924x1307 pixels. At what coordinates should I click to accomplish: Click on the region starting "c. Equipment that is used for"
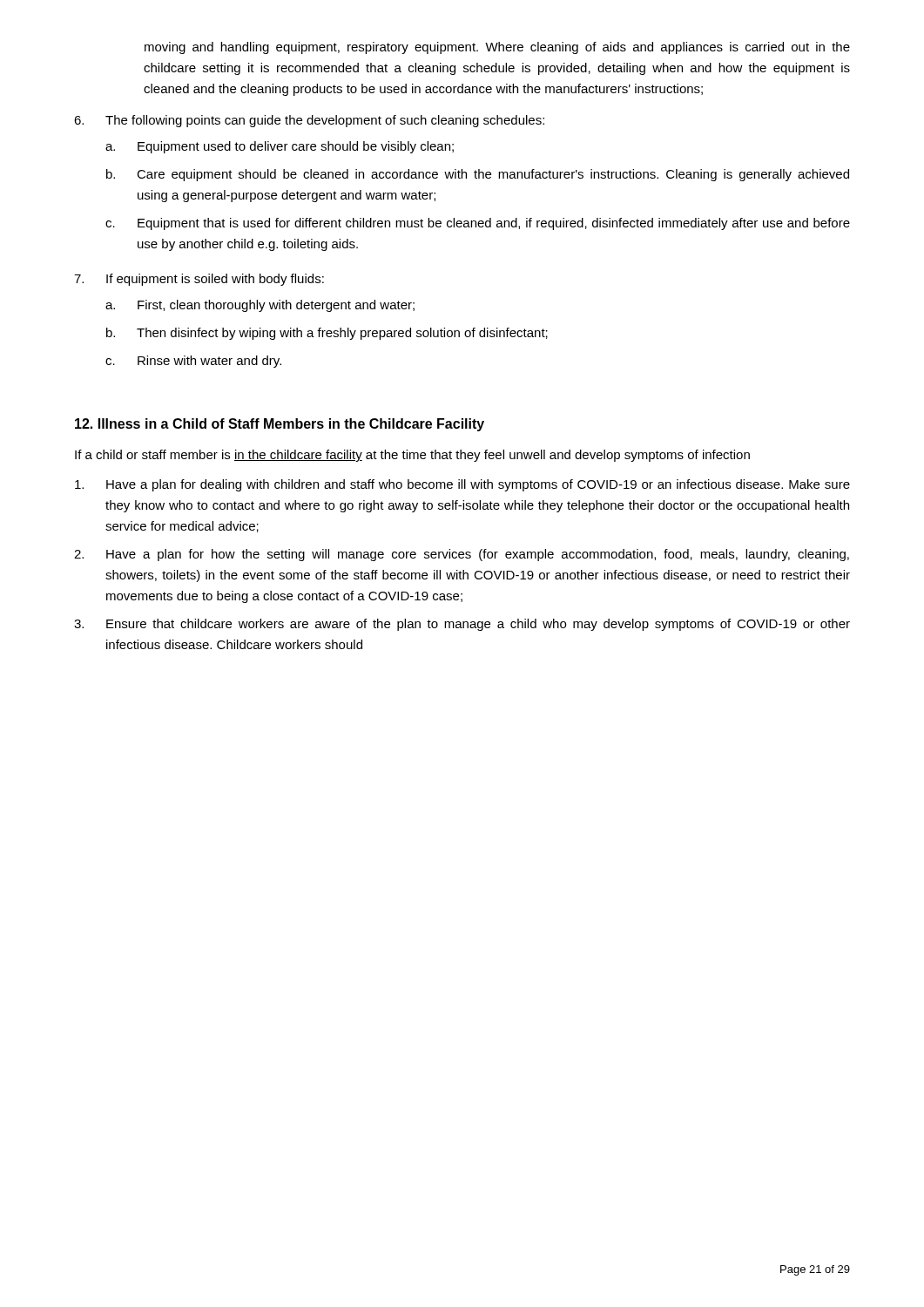478,234
